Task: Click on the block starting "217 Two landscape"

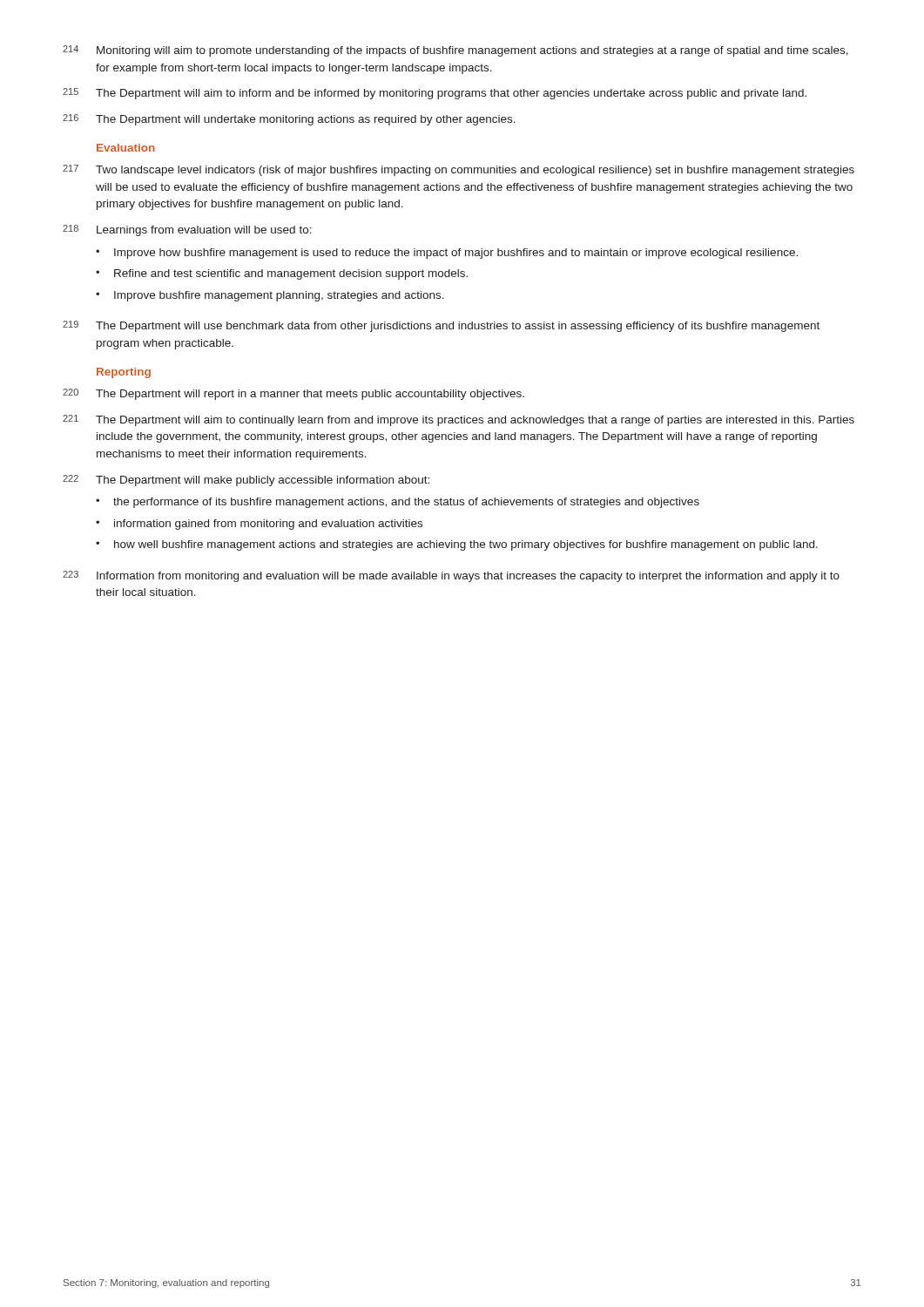Action: [x=462, y=187]
